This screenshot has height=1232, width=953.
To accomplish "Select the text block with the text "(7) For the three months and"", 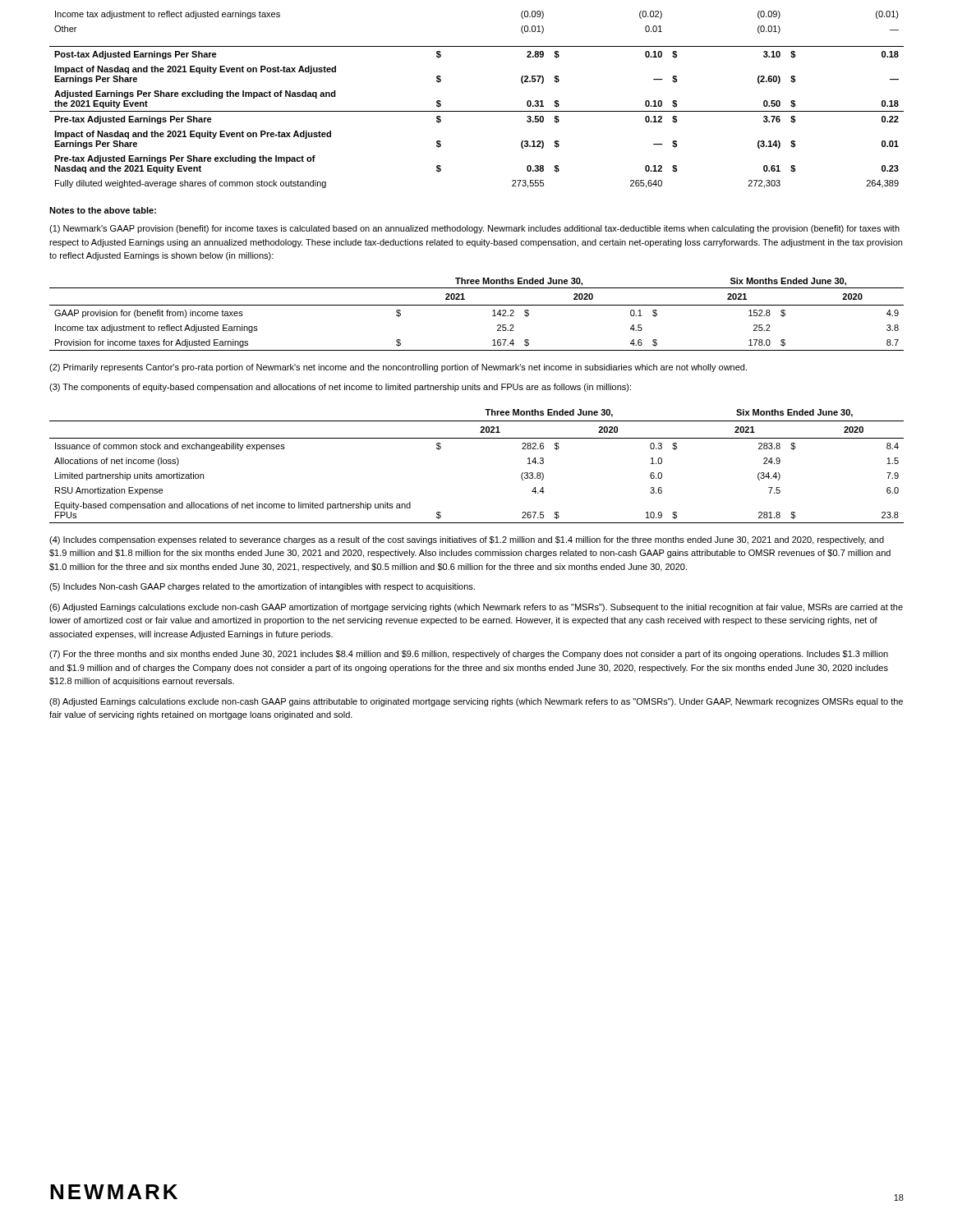I will pyautogui.click(x=469, y=667).
